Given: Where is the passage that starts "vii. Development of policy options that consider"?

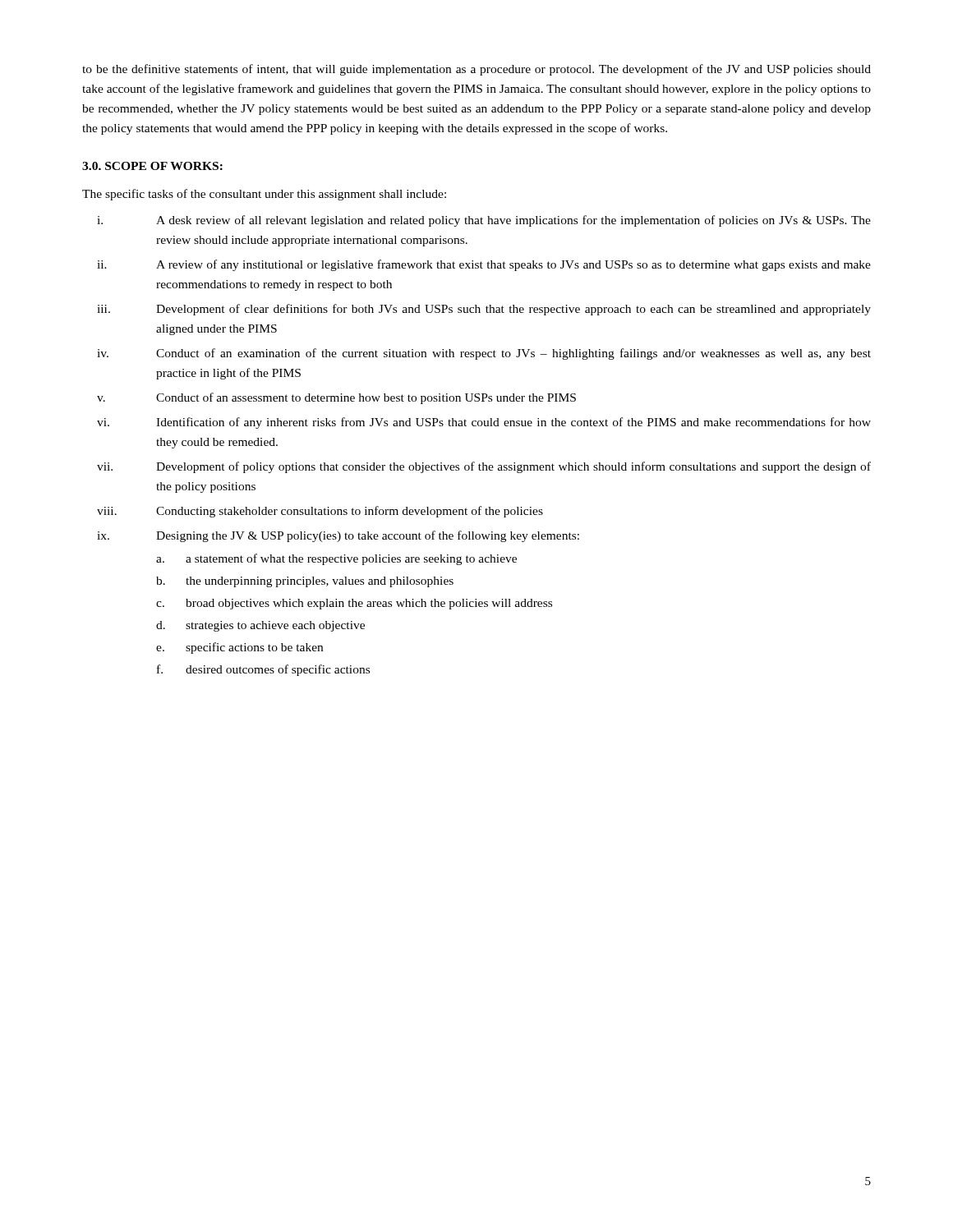Looking at the screenshot, I should point(476,477).
